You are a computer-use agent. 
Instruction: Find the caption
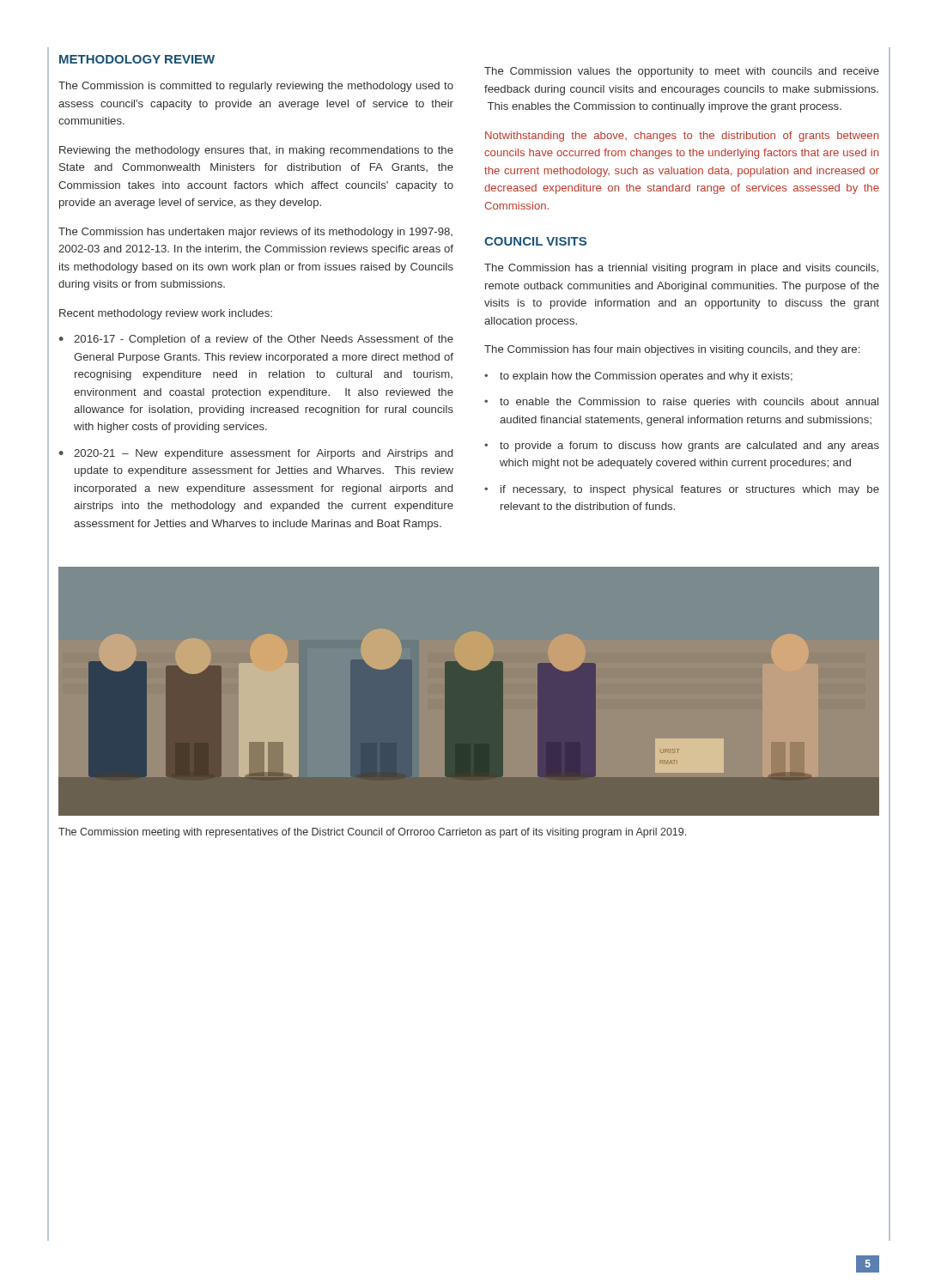(x=469, y=832)
